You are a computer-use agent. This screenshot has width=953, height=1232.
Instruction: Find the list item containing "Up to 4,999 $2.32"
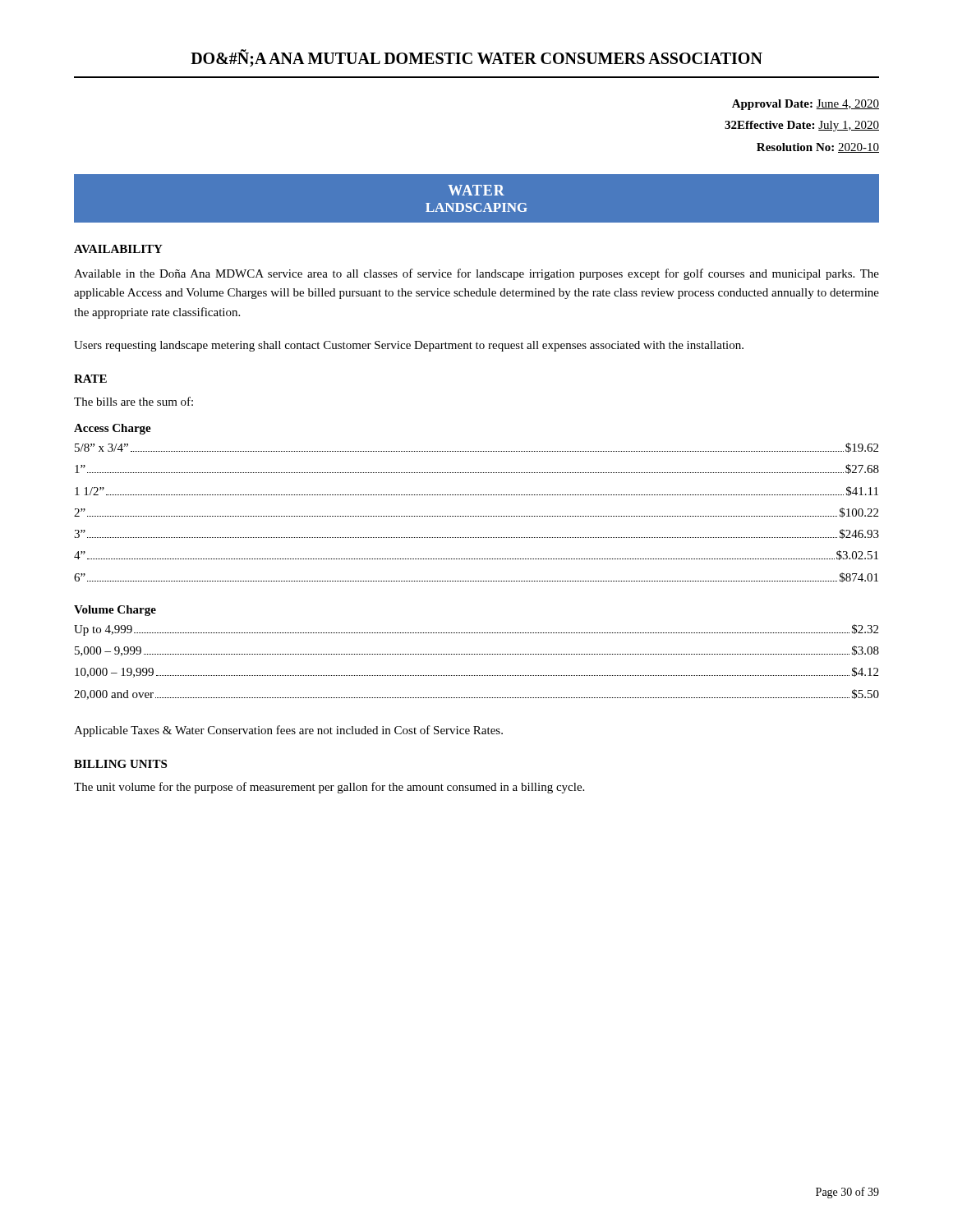[x=476, y=629]
